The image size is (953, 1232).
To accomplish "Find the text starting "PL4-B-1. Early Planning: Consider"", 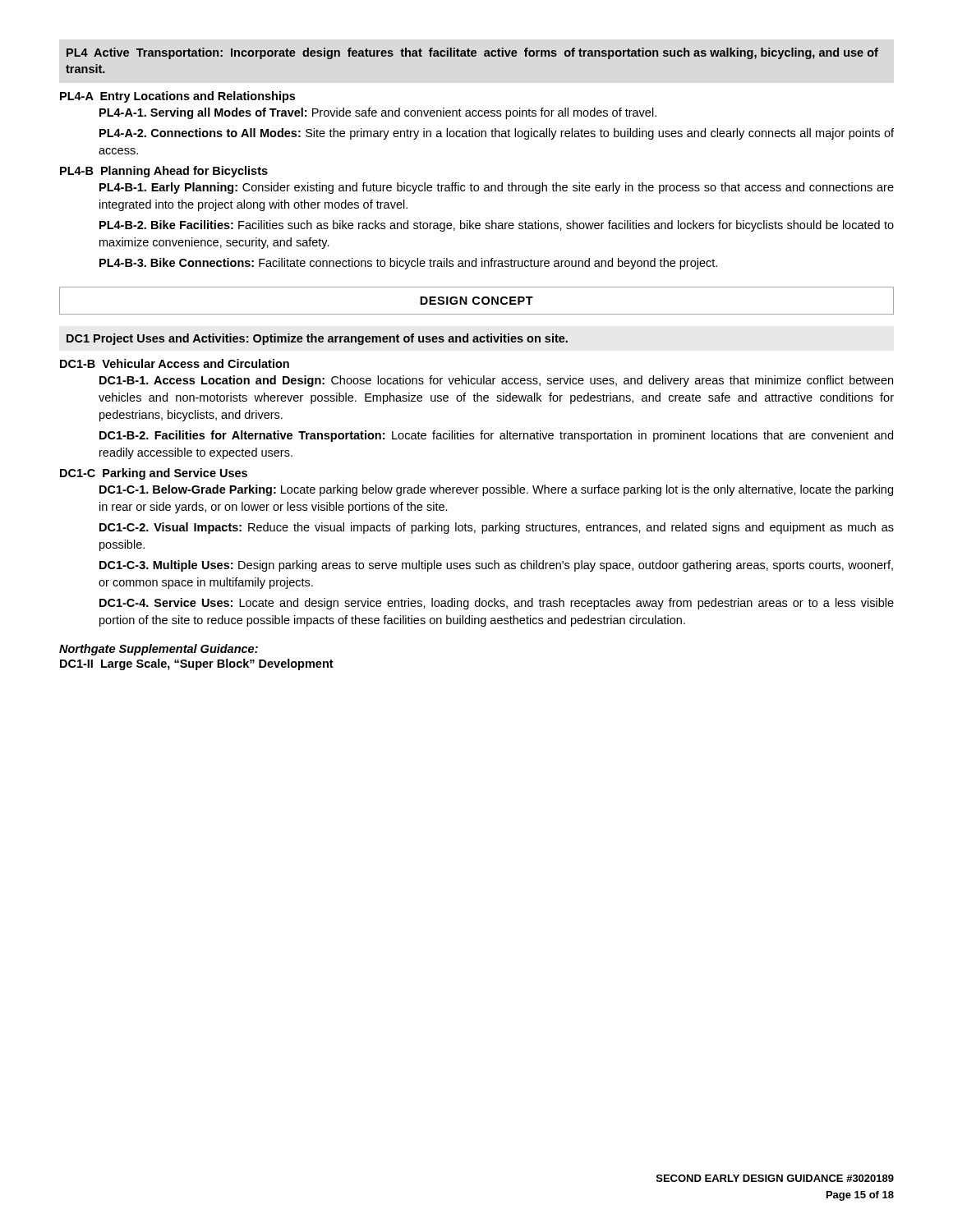I will [496, 196].
